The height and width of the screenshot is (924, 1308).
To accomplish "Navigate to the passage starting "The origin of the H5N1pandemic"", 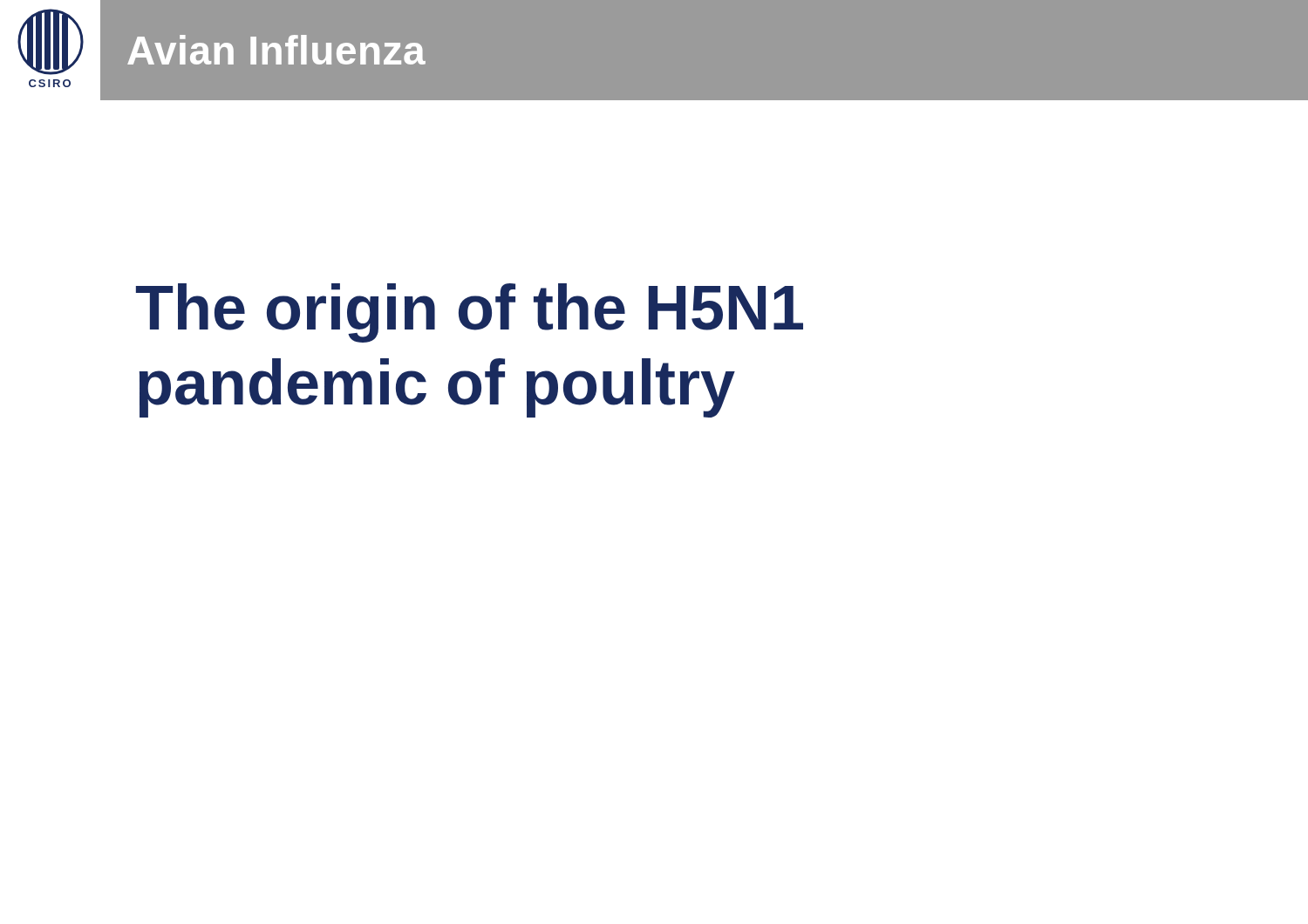I will (x=470, y=345).
